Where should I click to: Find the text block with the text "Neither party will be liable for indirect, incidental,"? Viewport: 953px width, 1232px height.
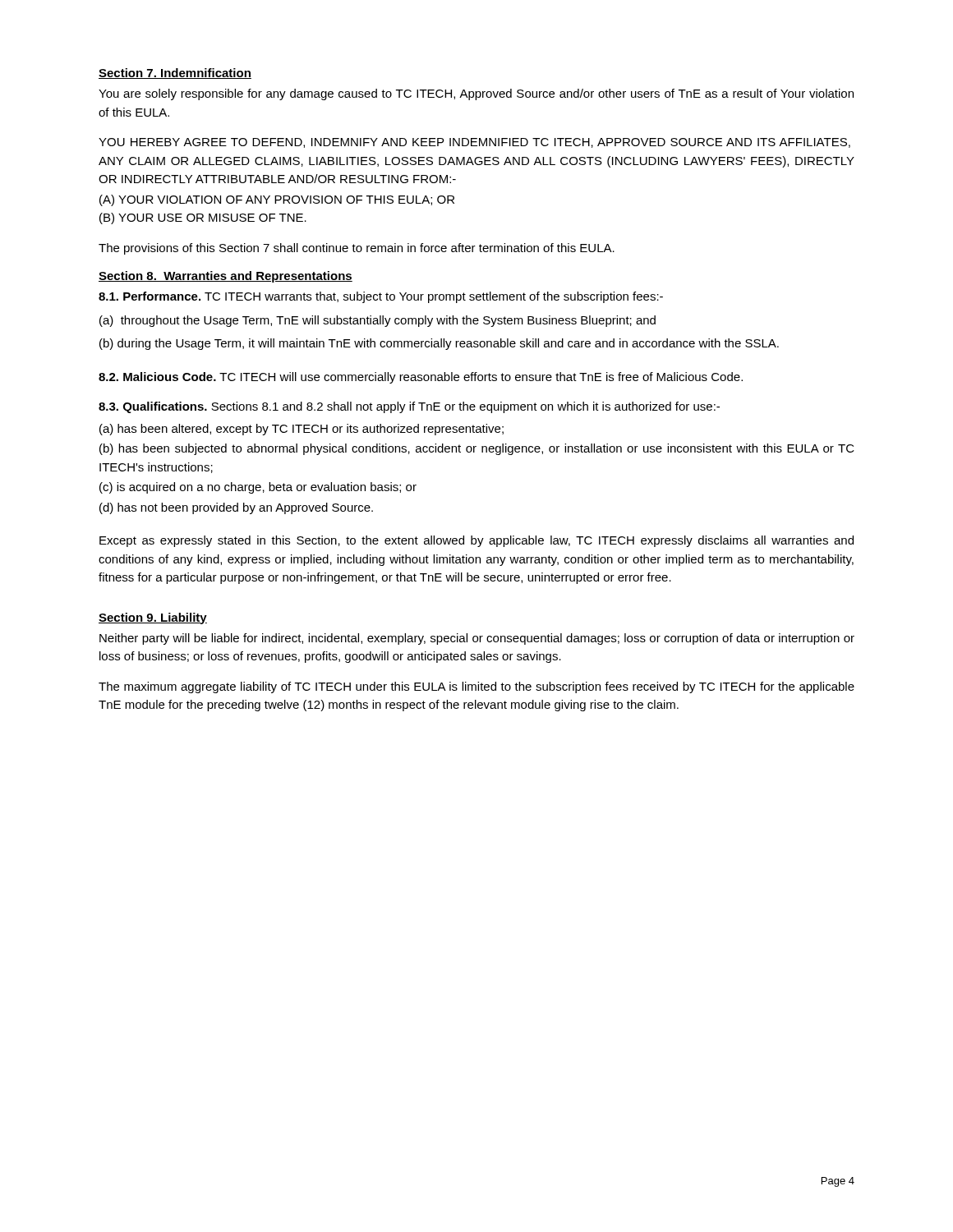[x=476, y=647]
